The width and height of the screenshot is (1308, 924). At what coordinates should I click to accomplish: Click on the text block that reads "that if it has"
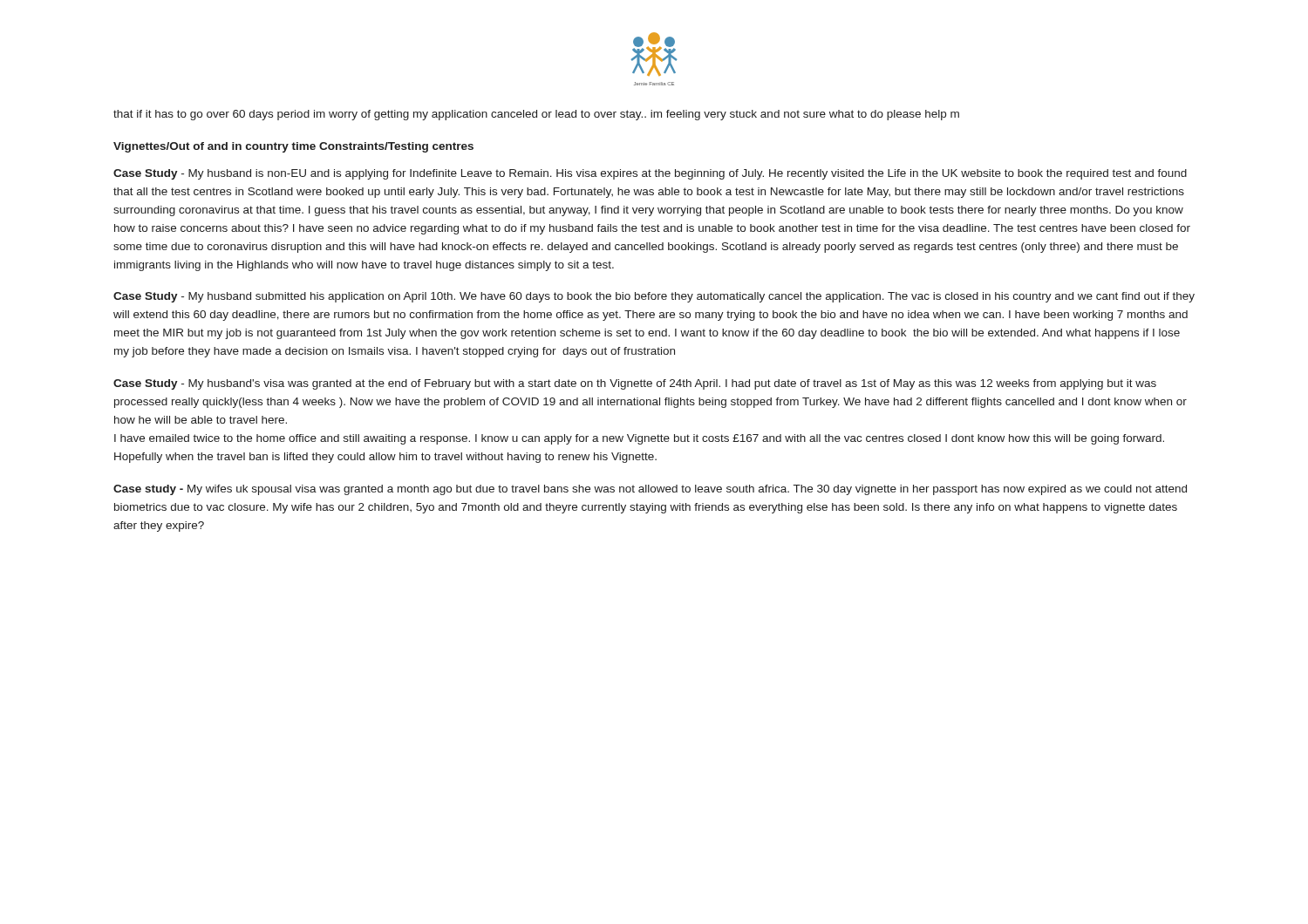click(x=537, y=114)
